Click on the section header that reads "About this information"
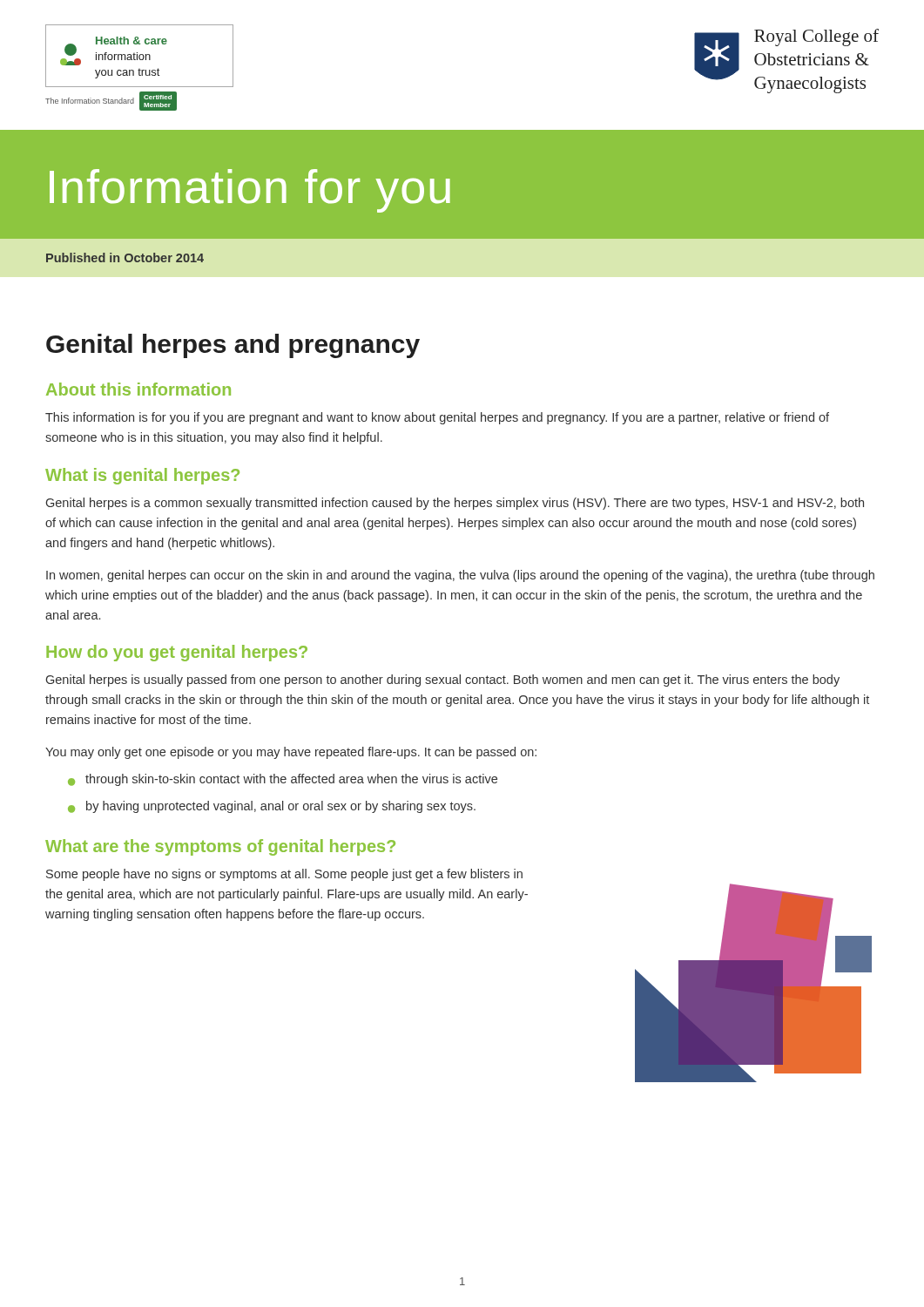Image resolution: width=924 pixels, height=1307 pixels. click(139, 390)
